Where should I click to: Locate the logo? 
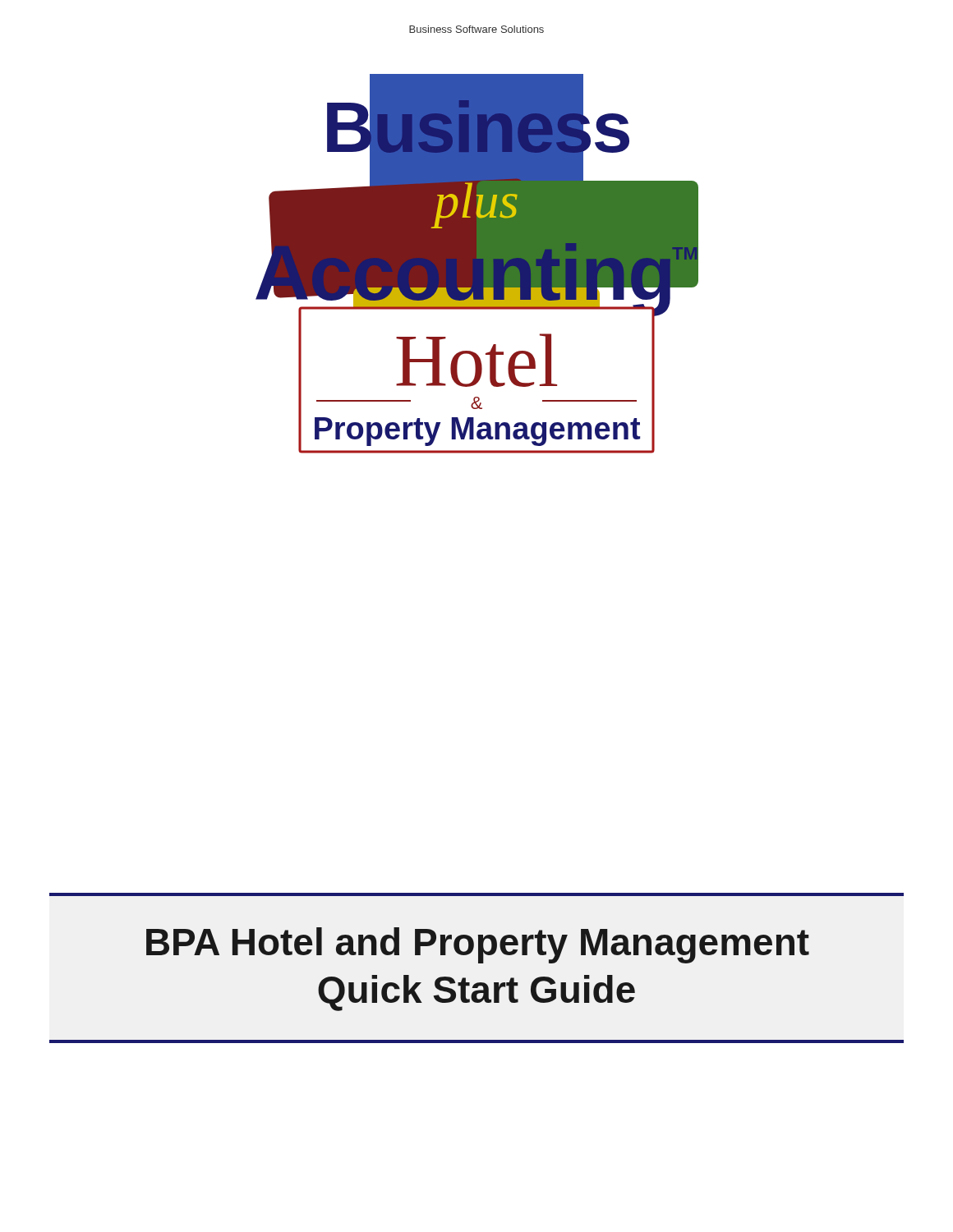[476, 263]
